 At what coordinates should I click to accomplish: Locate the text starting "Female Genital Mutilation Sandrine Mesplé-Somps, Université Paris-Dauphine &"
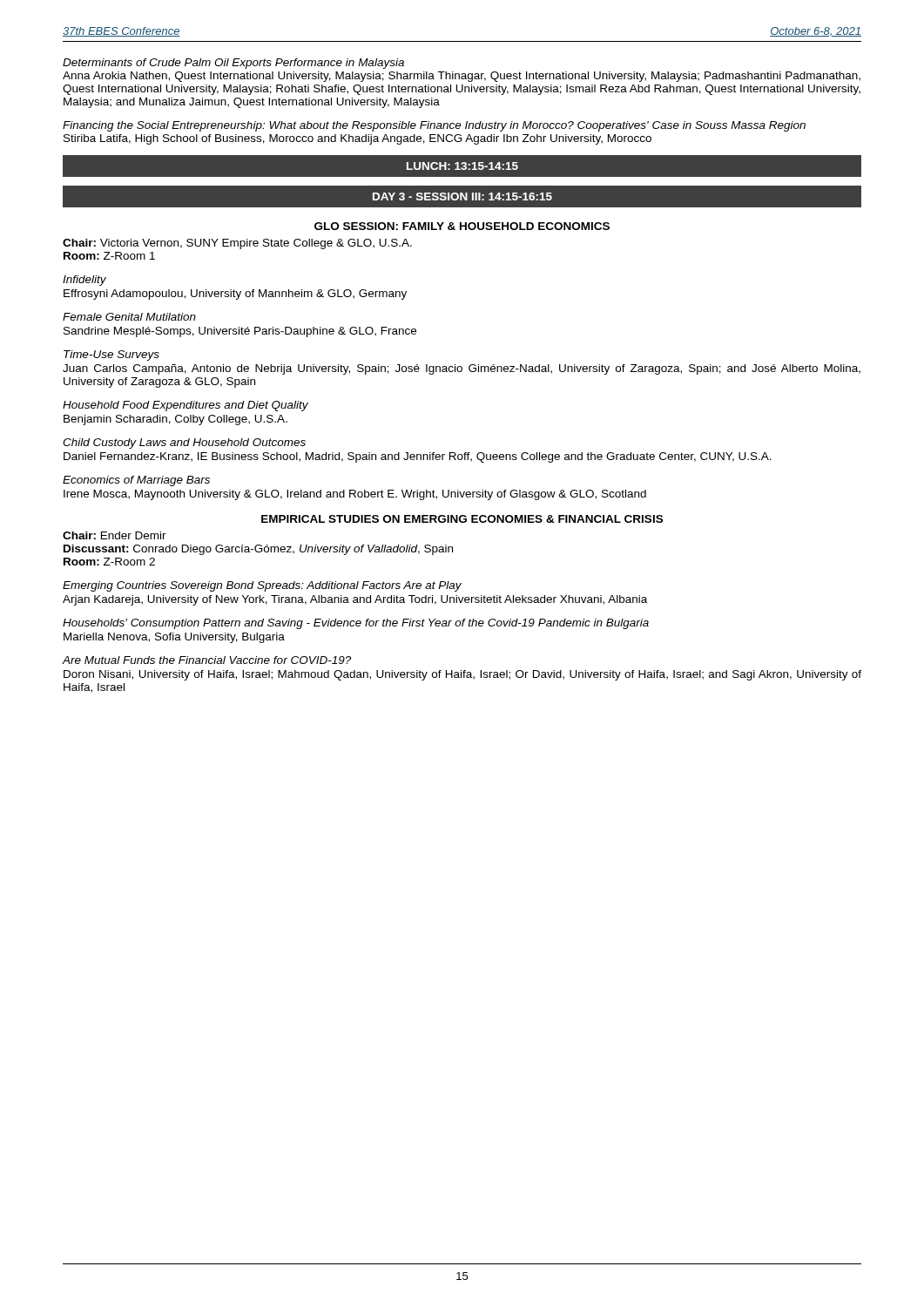[x=129, y=317]
